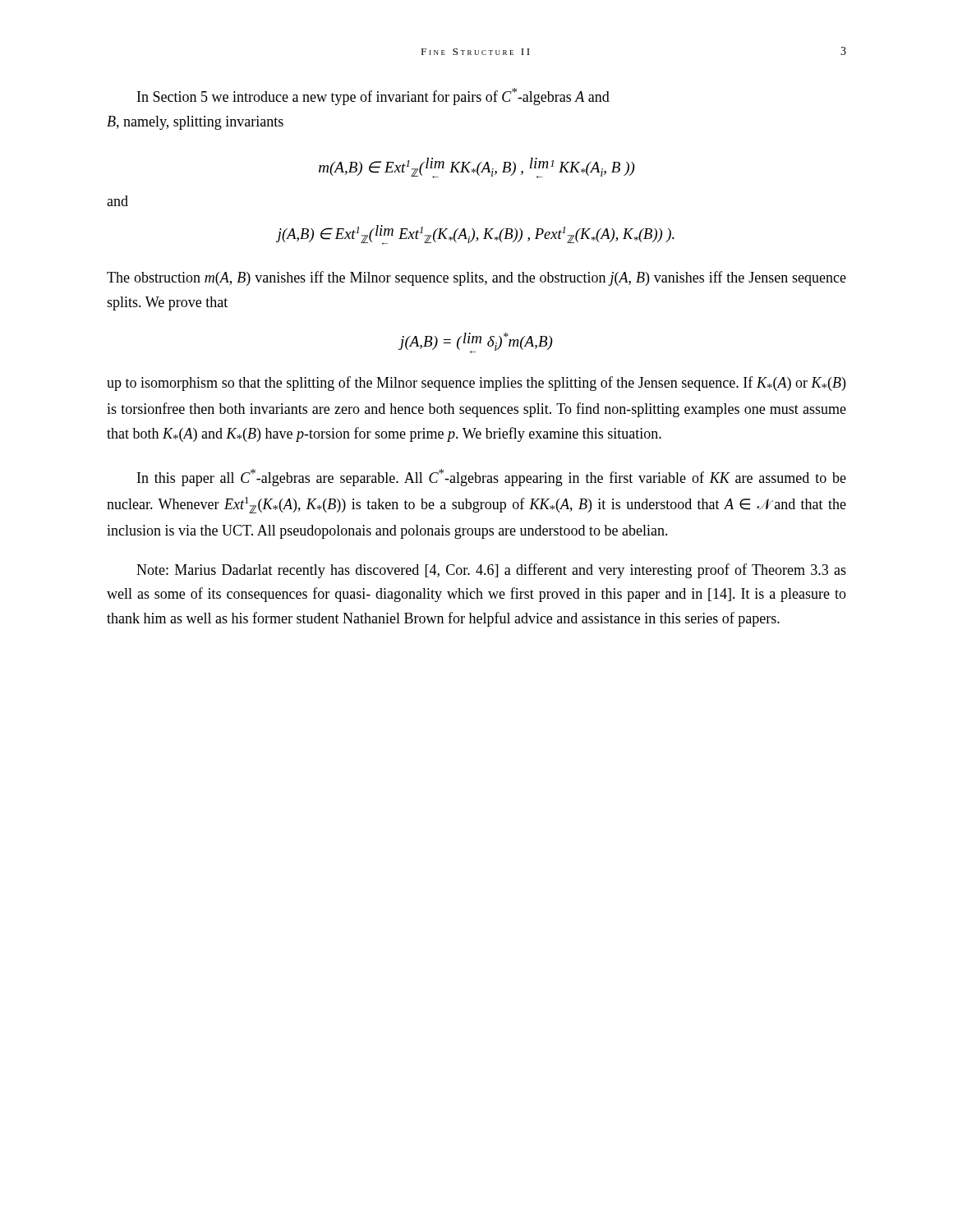This screenshot has width=953, height=1232.
Task: Find the region starting "The obstruction m(A,"
Action: tap(476, 290)
